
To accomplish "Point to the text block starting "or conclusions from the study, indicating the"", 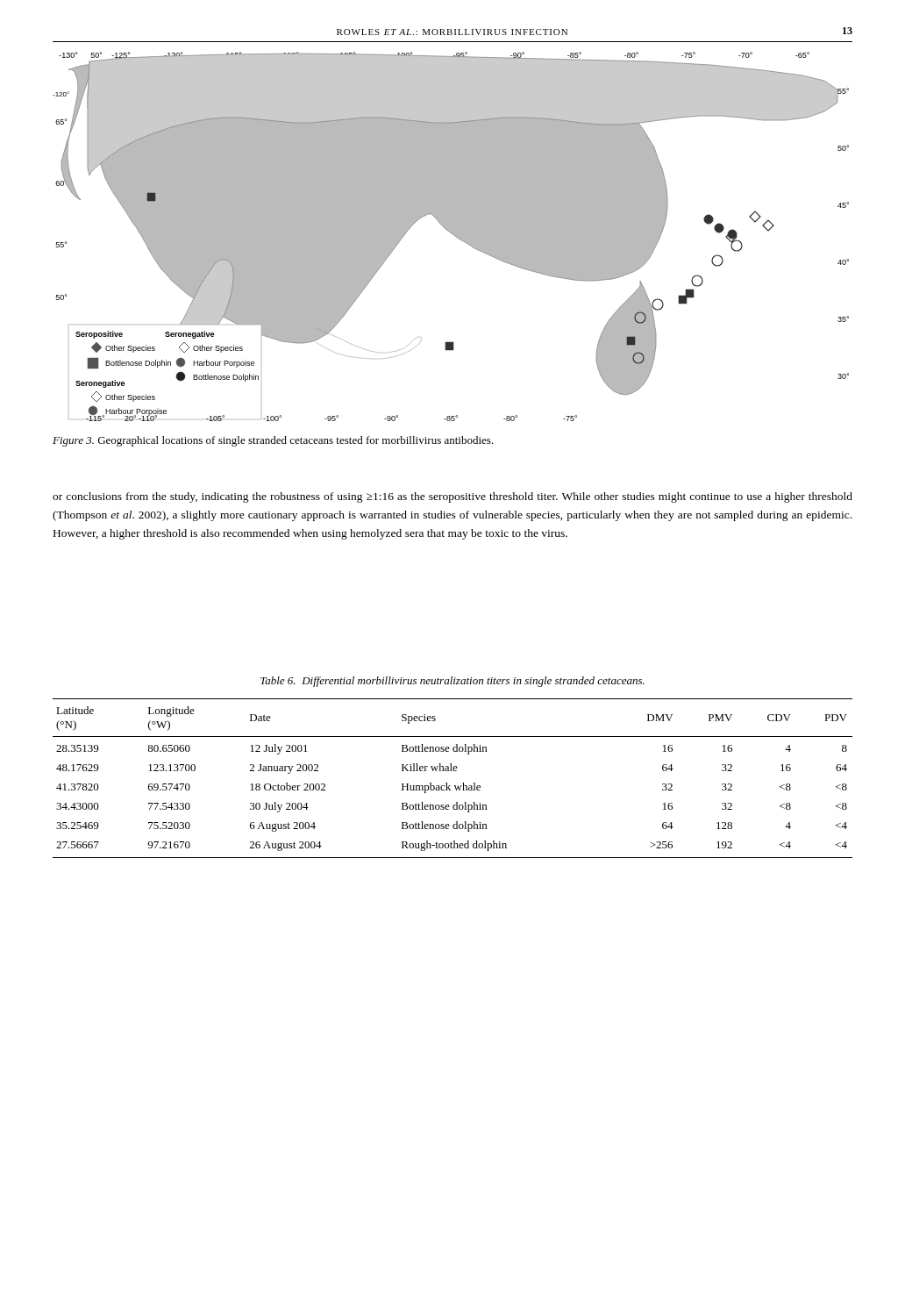I will tap(452, 514).
